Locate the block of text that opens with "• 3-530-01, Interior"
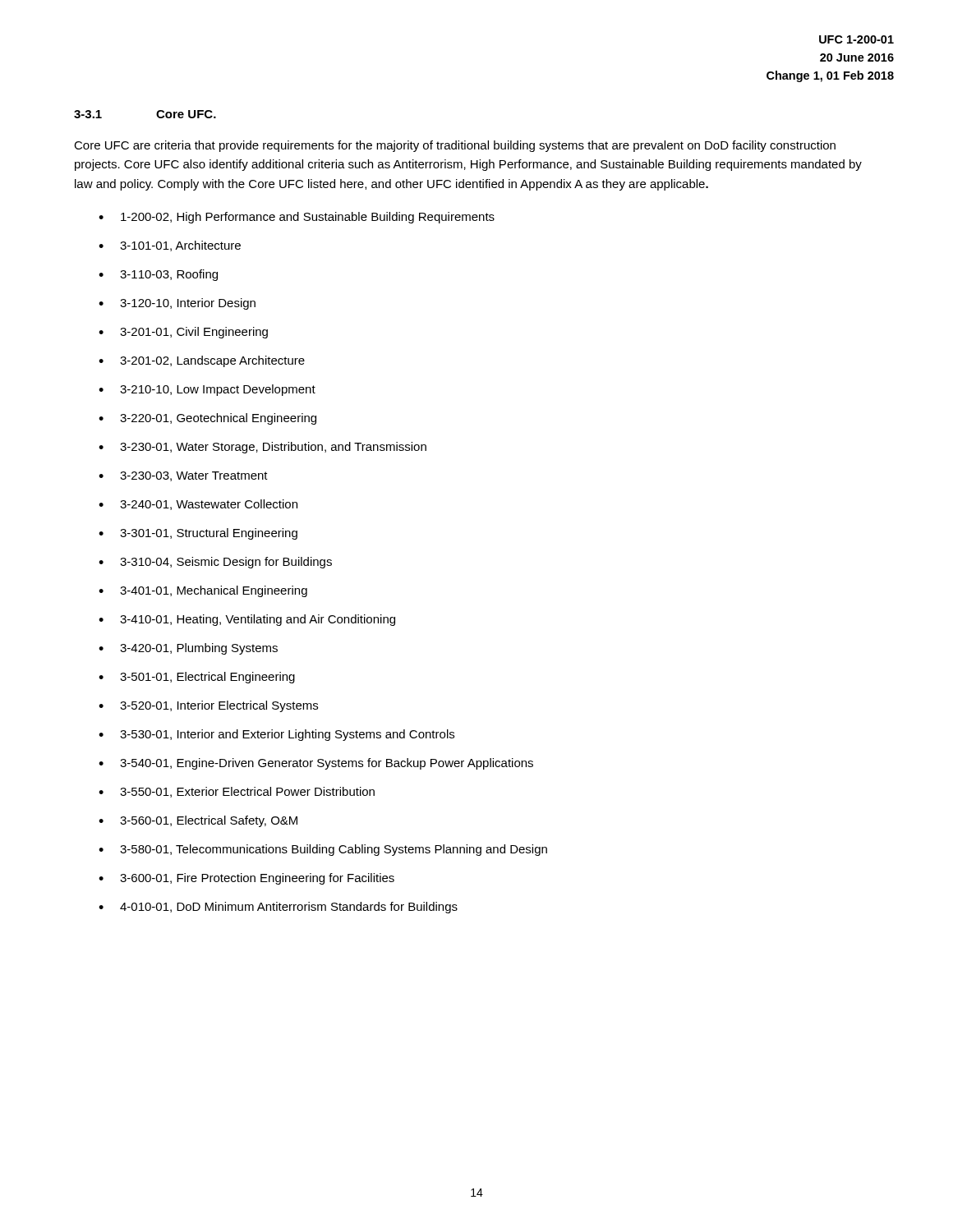The height and width of the screenshot is (1232, 953). (x=276, y=735)
